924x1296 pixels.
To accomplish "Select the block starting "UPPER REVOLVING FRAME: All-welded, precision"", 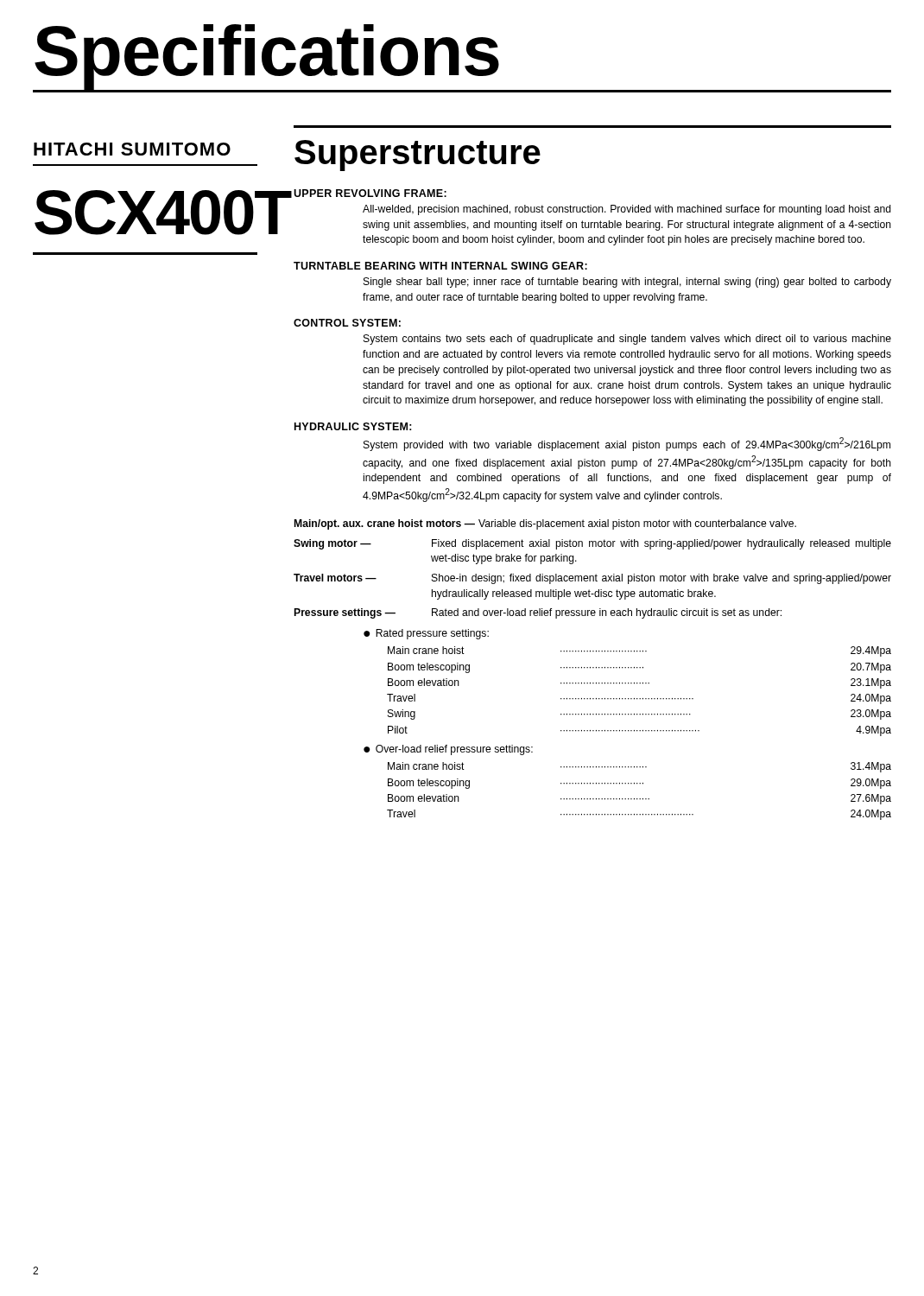I will pyautogui.click(x=592, y=218).
